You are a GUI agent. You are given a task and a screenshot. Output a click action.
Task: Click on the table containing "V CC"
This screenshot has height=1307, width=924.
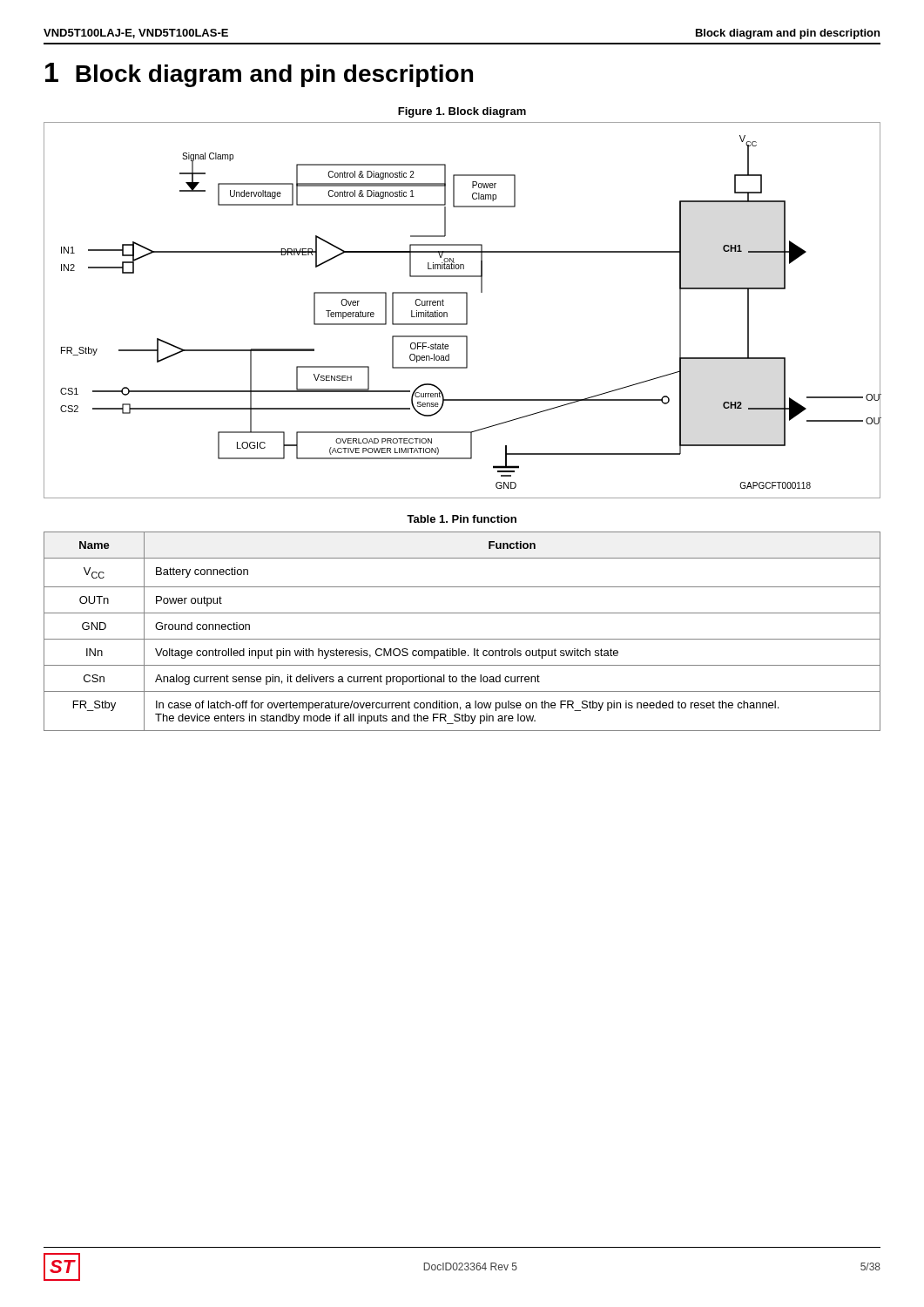462,631
